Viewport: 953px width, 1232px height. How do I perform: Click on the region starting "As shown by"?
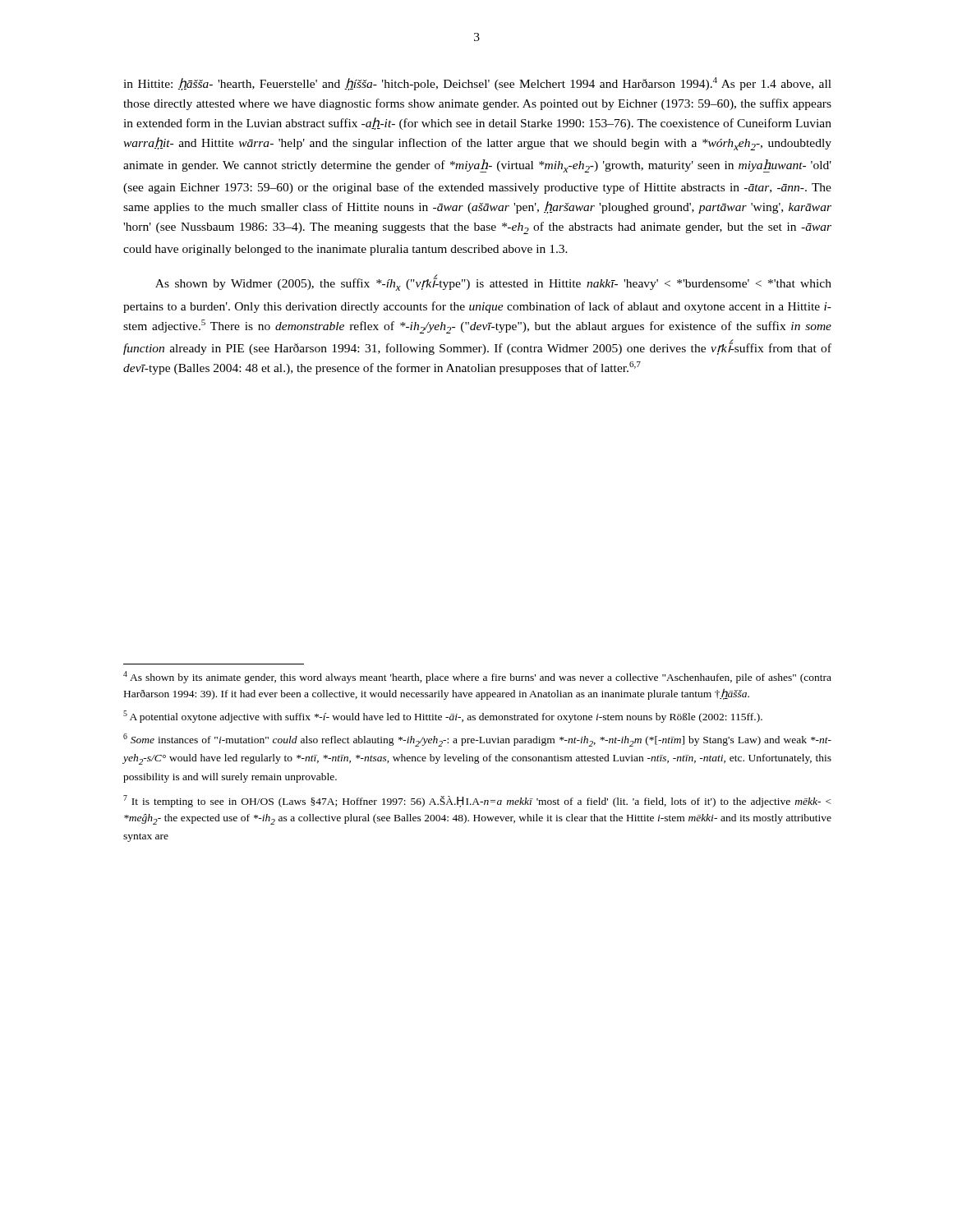pos(477,325)
